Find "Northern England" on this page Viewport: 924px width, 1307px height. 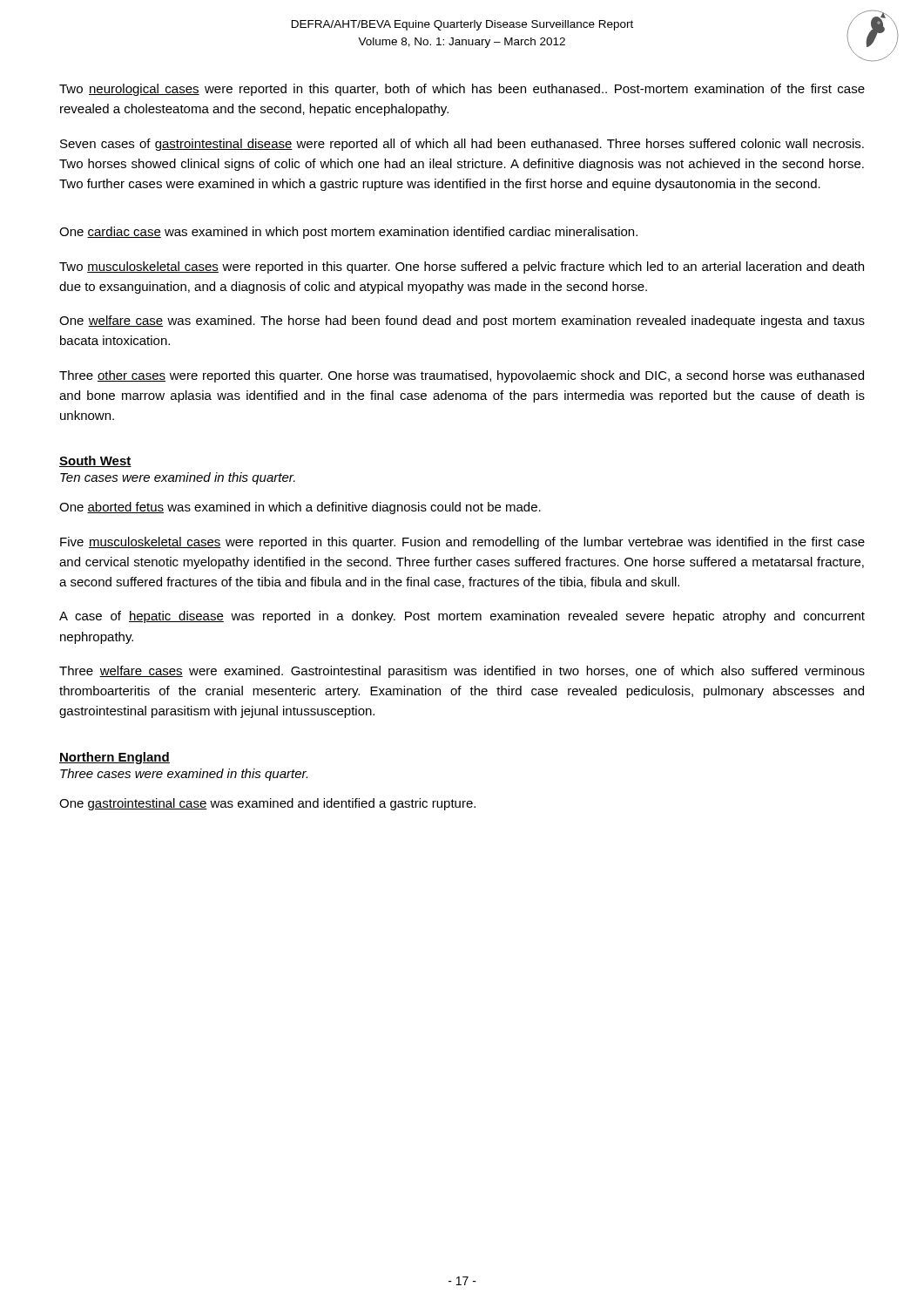pos(114,756)
